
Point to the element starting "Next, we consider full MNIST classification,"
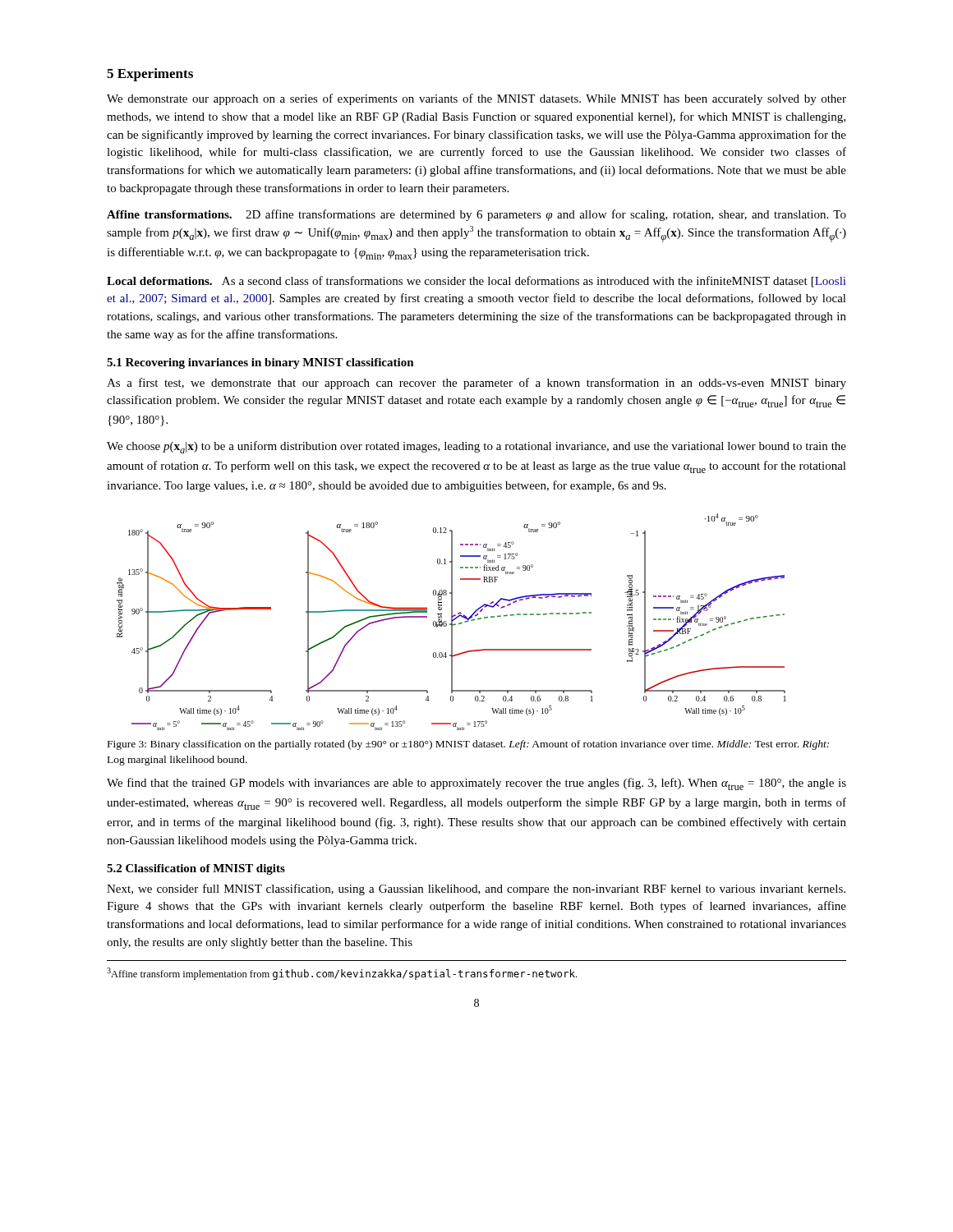(x=476, y=916)
